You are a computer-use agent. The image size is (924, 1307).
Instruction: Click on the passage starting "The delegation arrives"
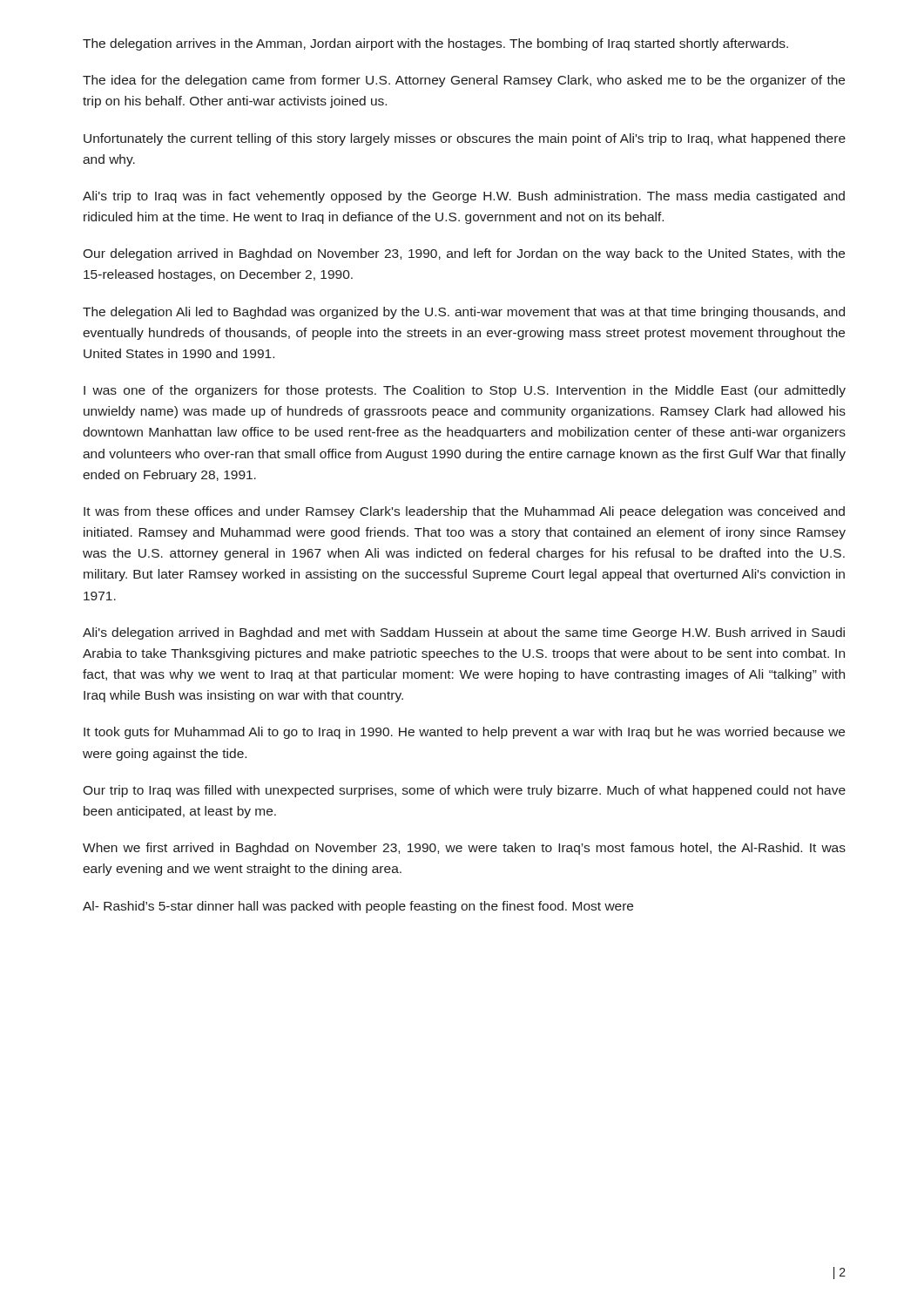(436, 43)
